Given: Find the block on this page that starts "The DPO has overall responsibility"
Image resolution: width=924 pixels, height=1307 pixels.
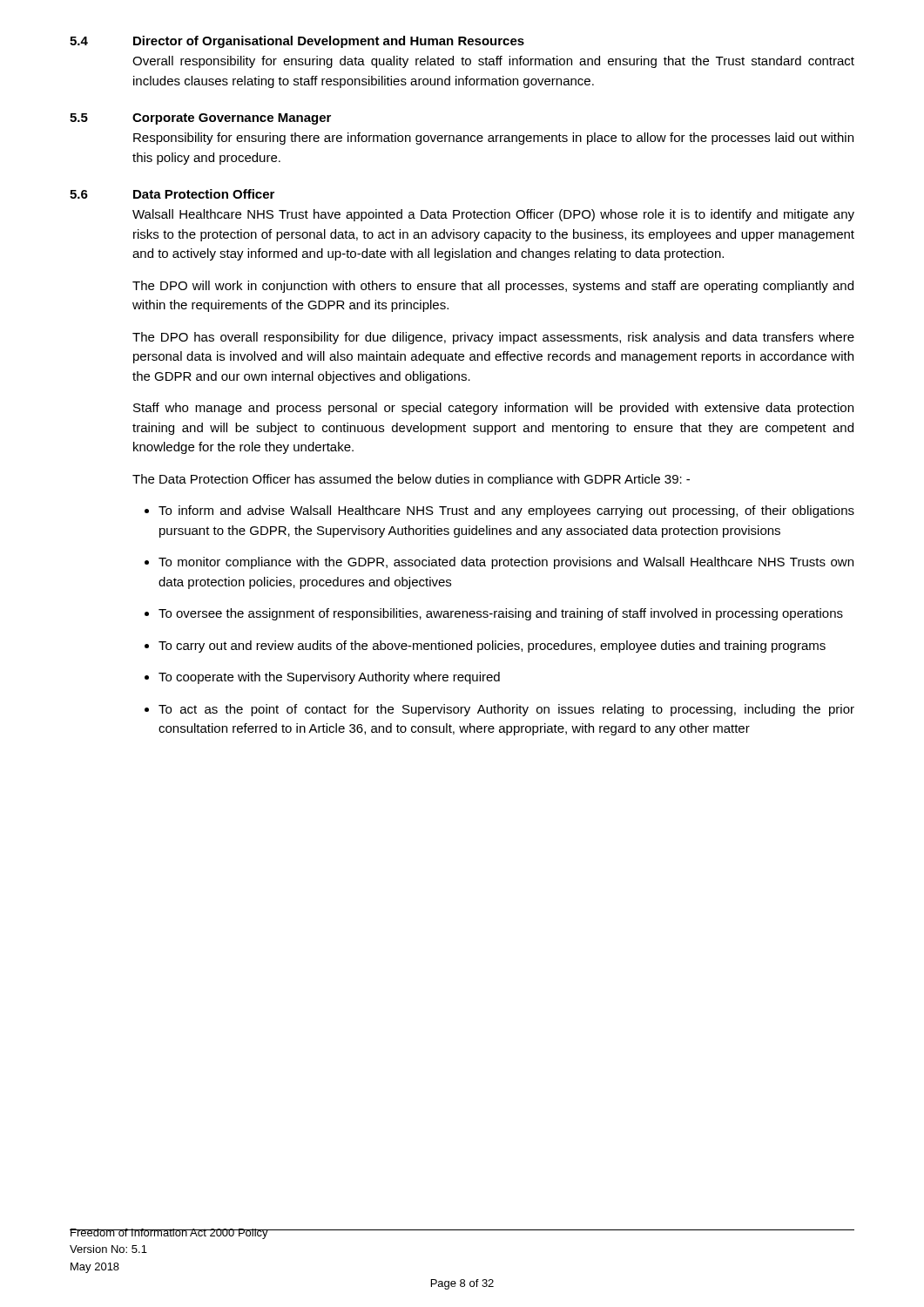Looking at the screenshot, I should point(493,356).
